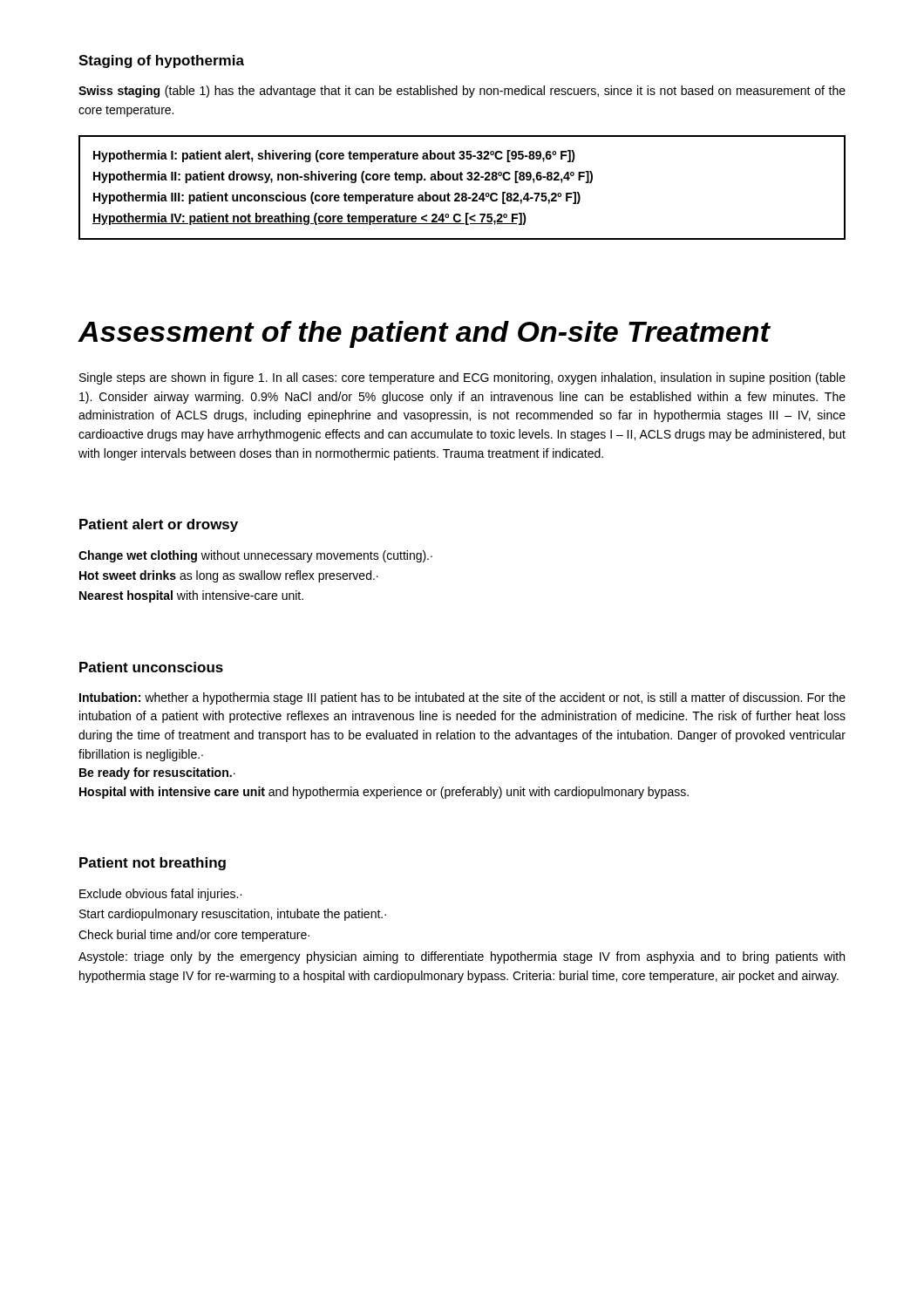924x1308 pixels.
Task: Click on the title that says "Assessment of the patient"
Action: [x=424, y=331]
